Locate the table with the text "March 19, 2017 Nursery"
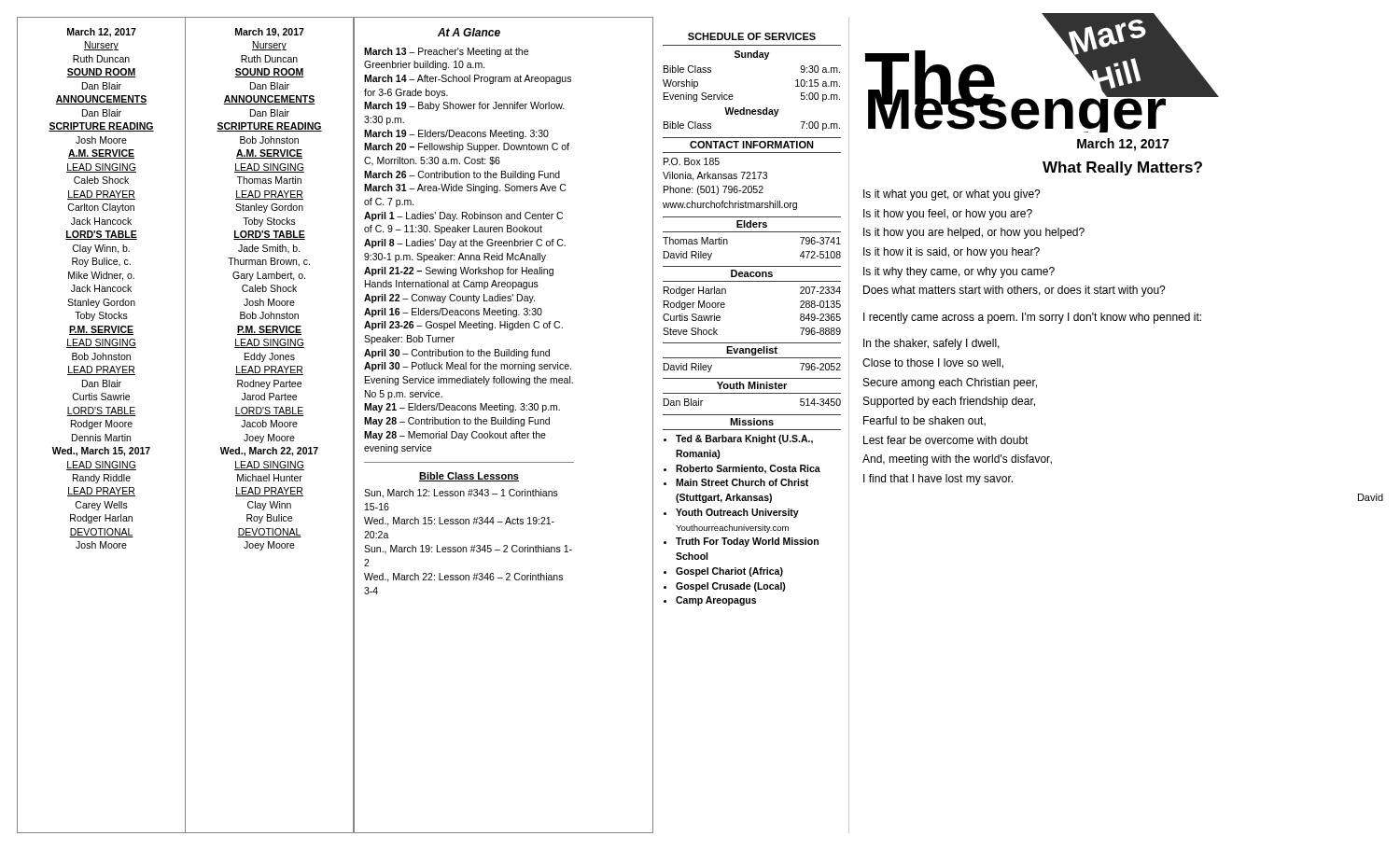The height and width of the screenshot is (850, 1400). pos(269,289)
